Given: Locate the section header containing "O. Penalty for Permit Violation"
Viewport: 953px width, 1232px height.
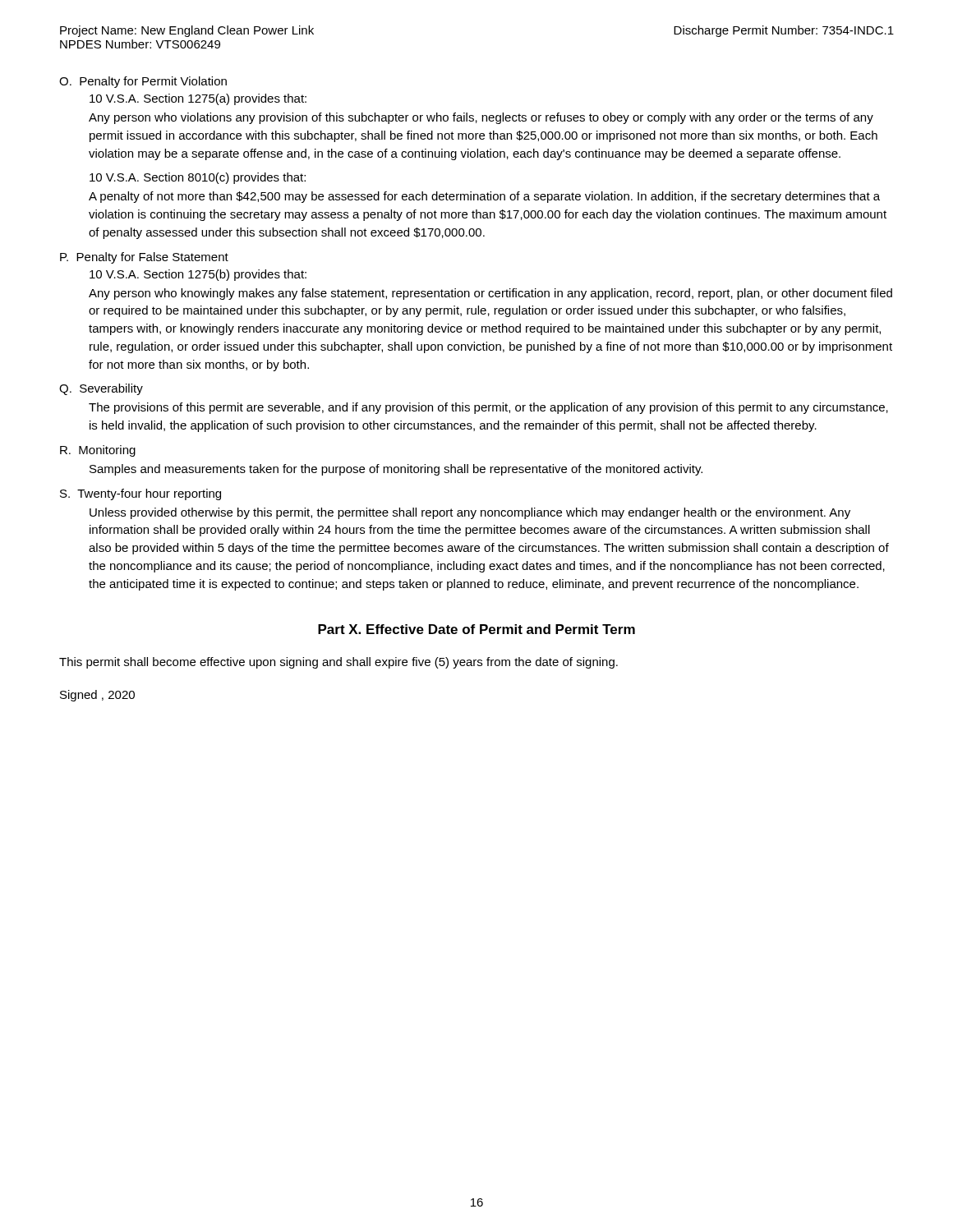Looking at the screenshot, I should coord(143,81).
